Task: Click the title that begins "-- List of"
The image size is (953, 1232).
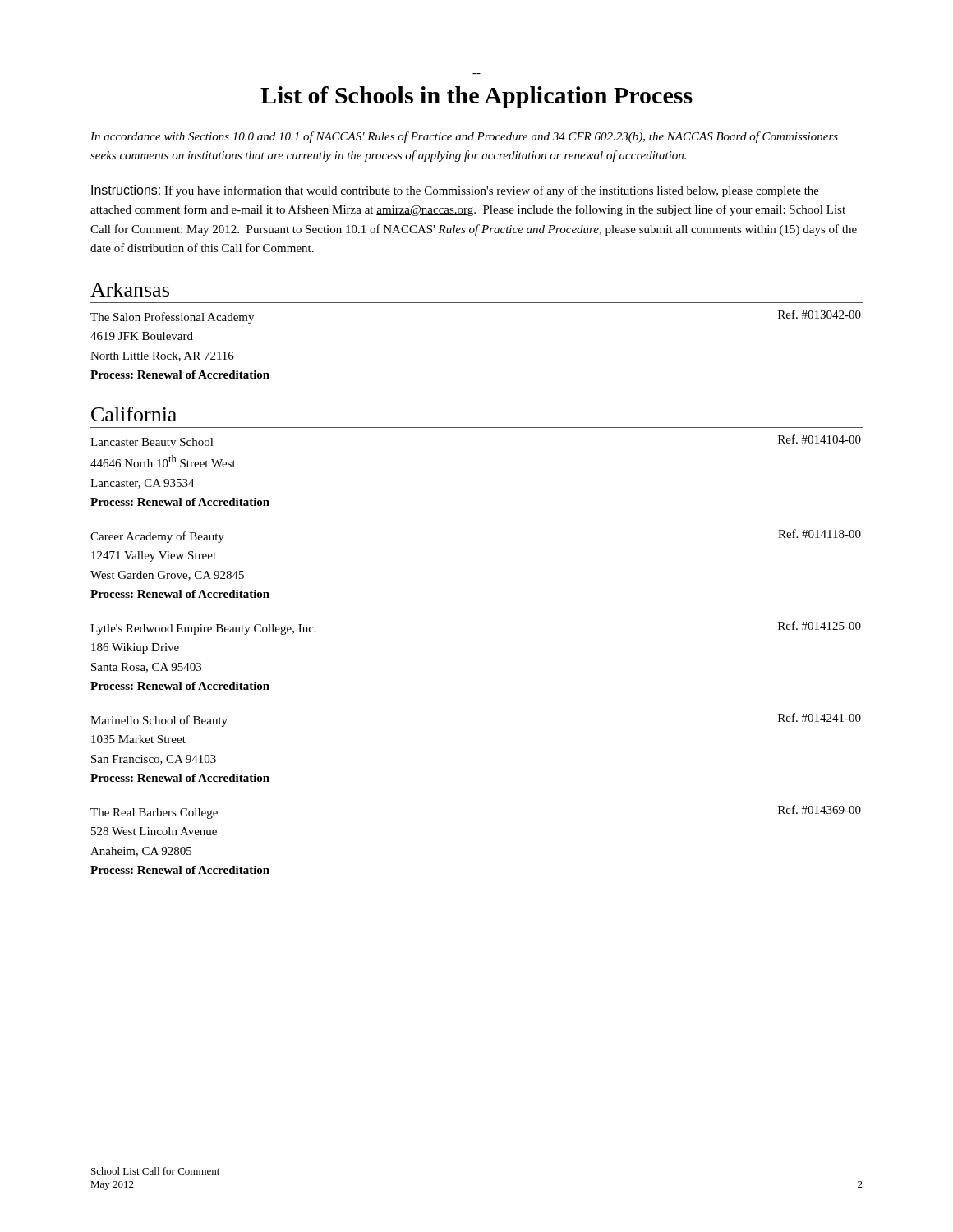Action: tap(476, 87)
